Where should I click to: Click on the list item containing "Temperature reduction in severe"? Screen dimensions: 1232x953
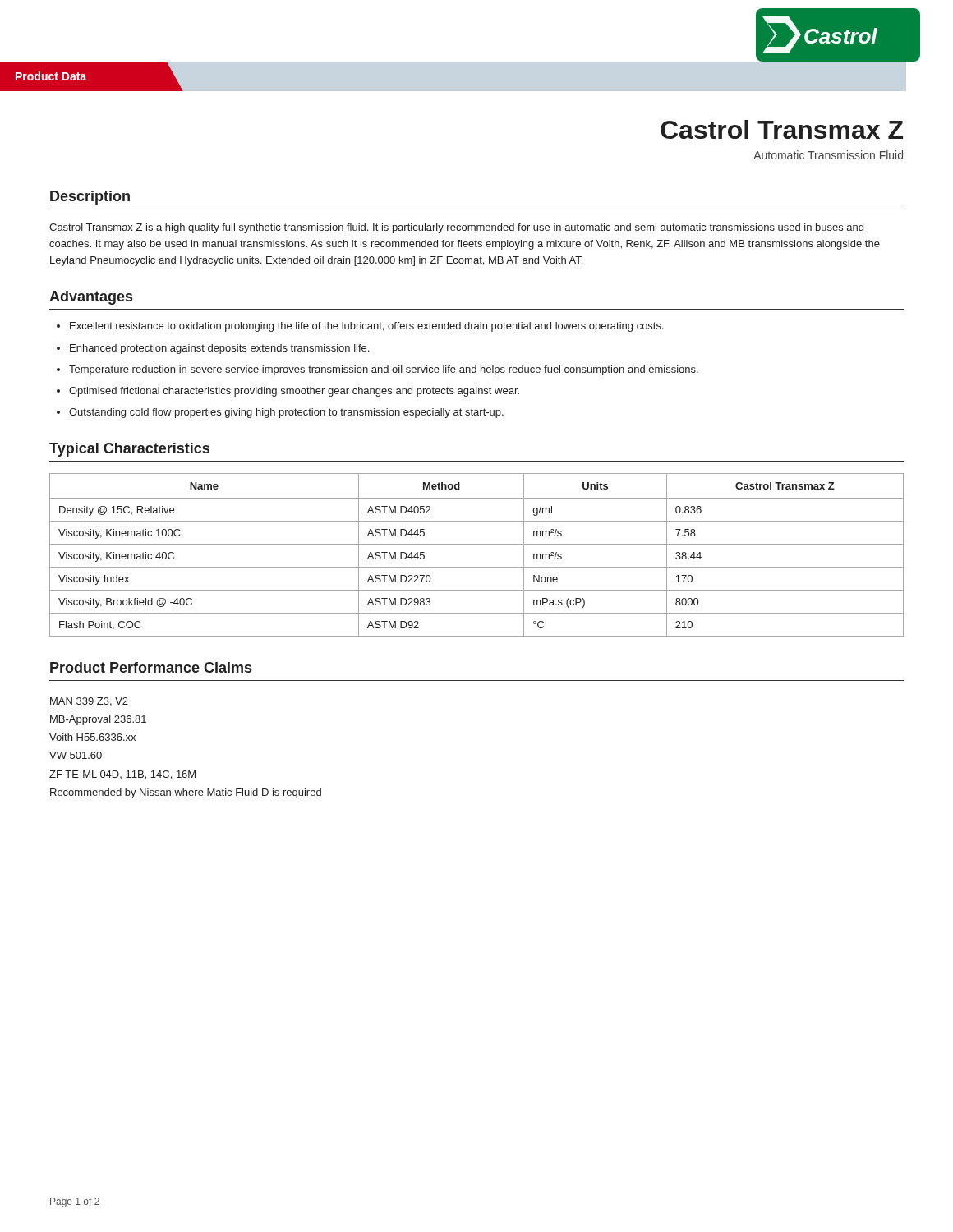(384, 369)
